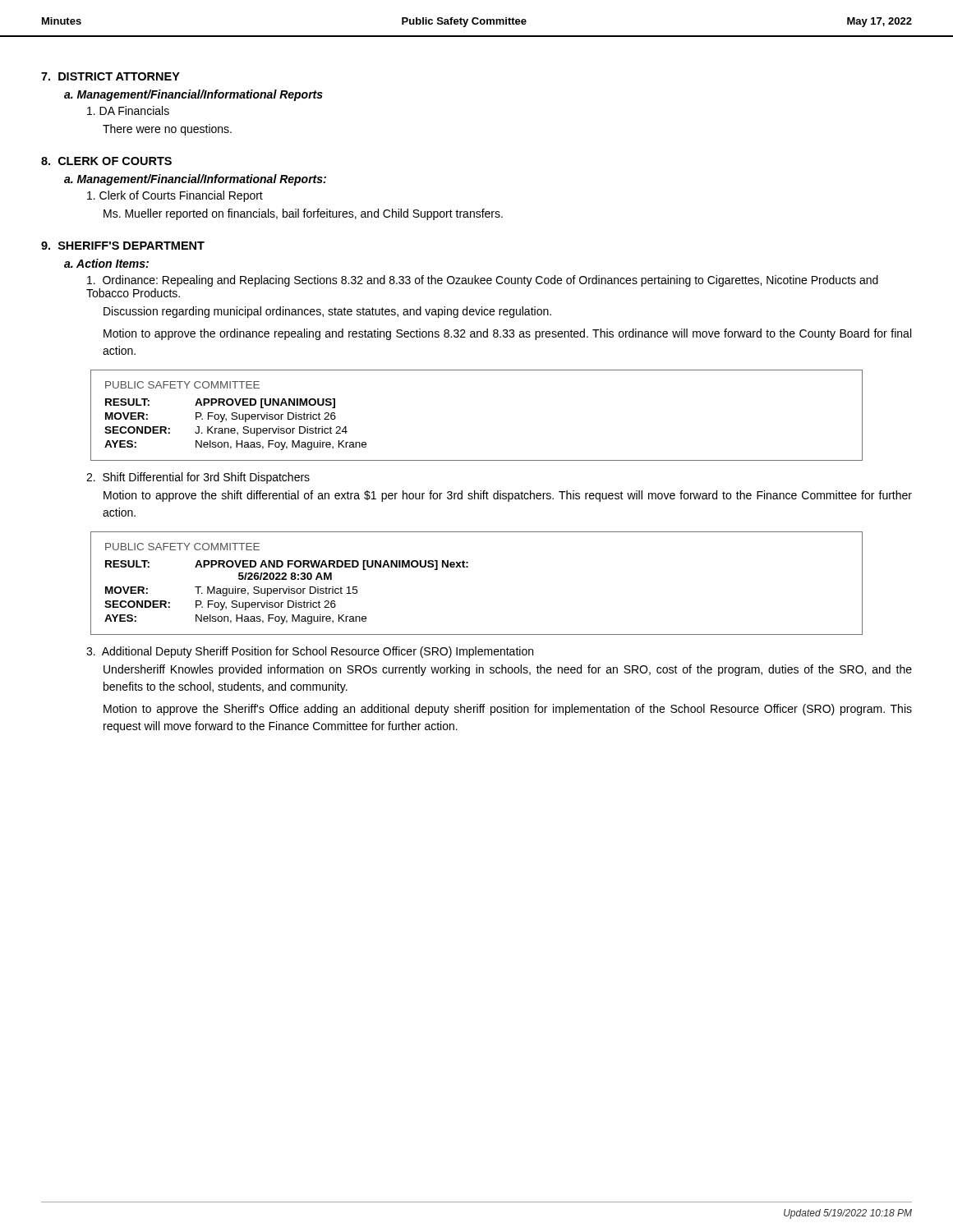
Task: Locate the text "DA Financials"
Action: (x=128, y=111)
